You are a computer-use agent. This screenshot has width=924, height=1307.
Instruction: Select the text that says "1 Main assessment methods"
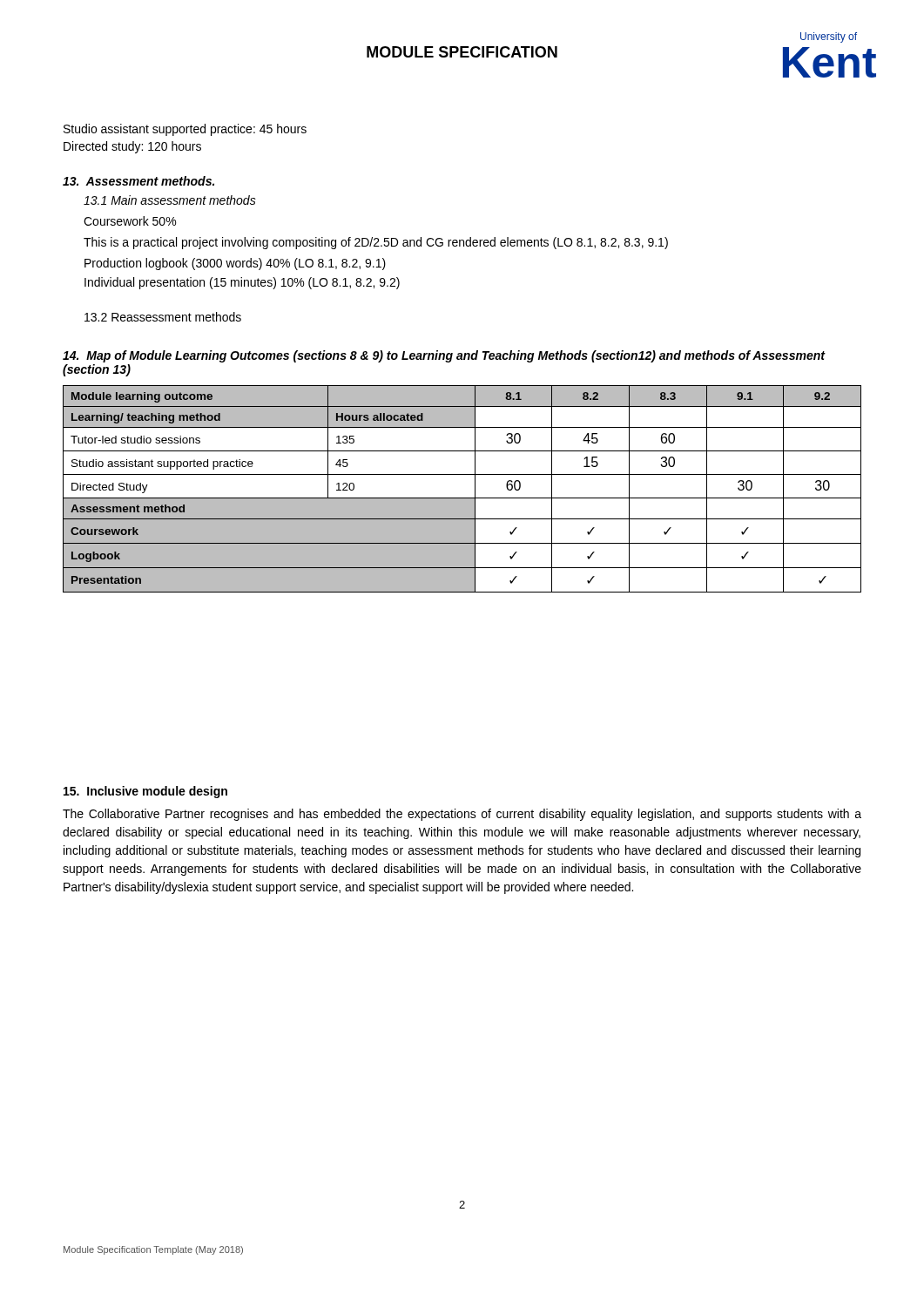point(170,200)
